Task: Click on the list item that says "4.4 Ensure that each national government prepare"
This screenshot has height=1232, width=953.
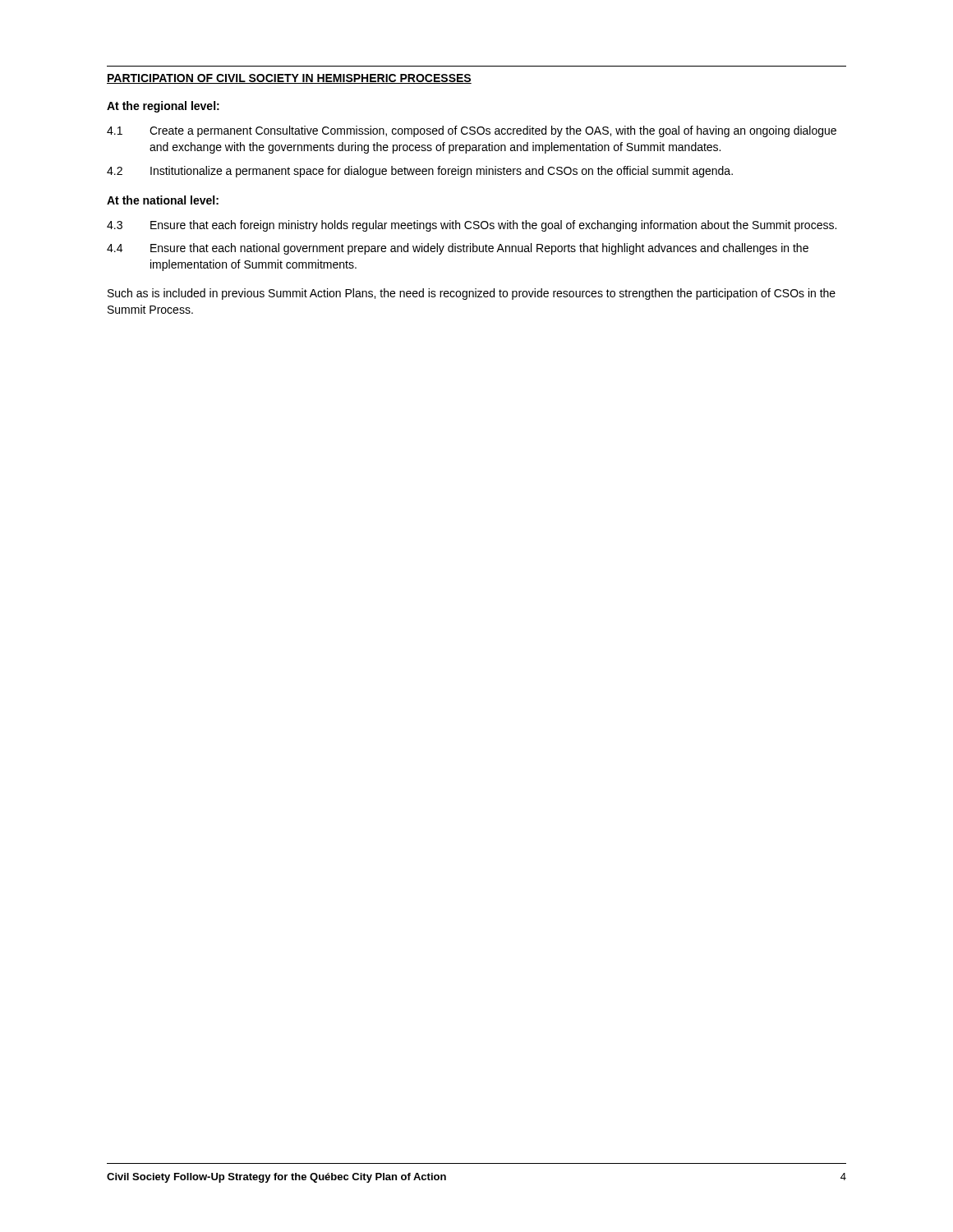Action: click(x=476, y=257)
